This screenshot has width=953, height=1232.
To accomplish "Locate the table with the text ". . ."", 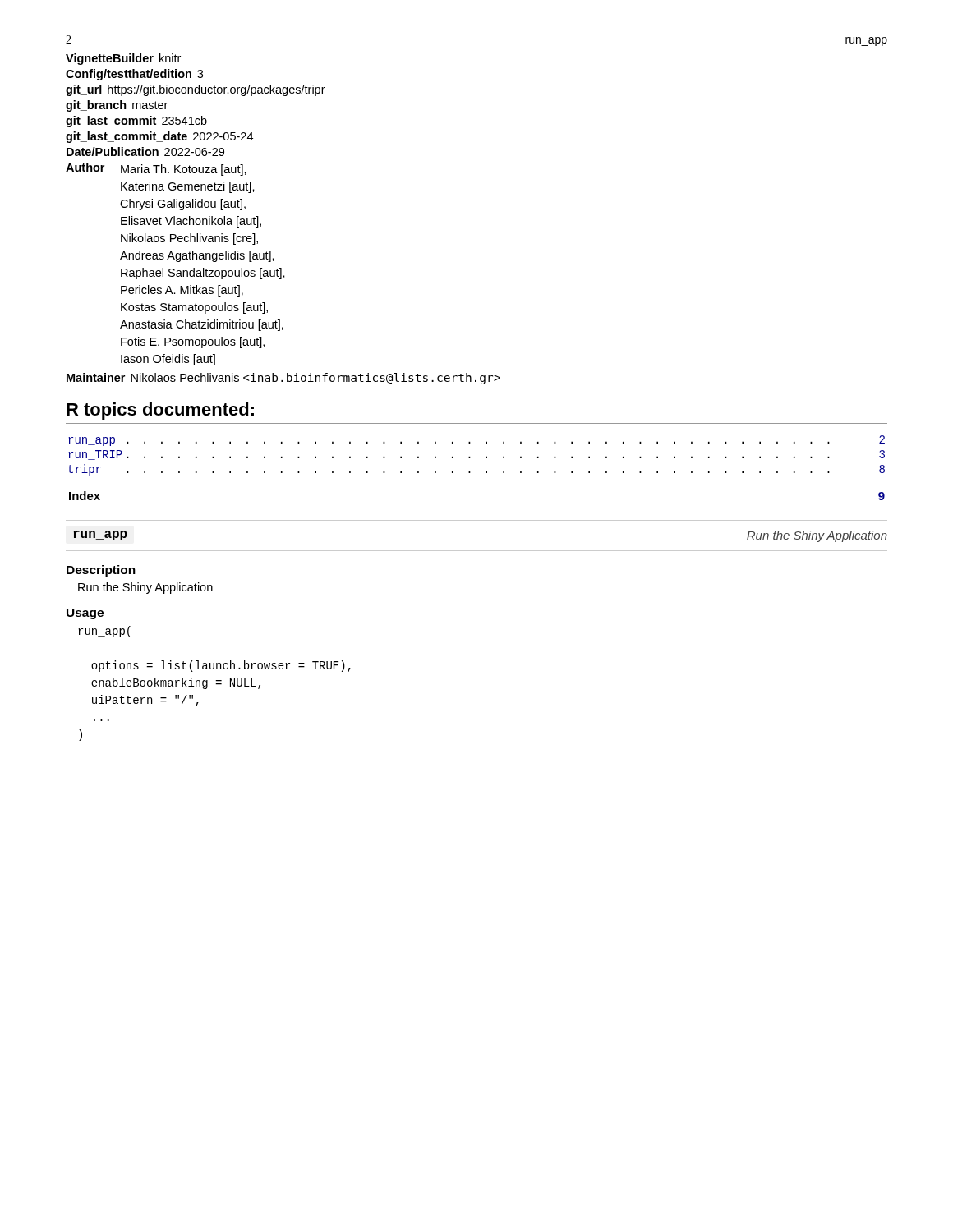I will click(476, 455).
